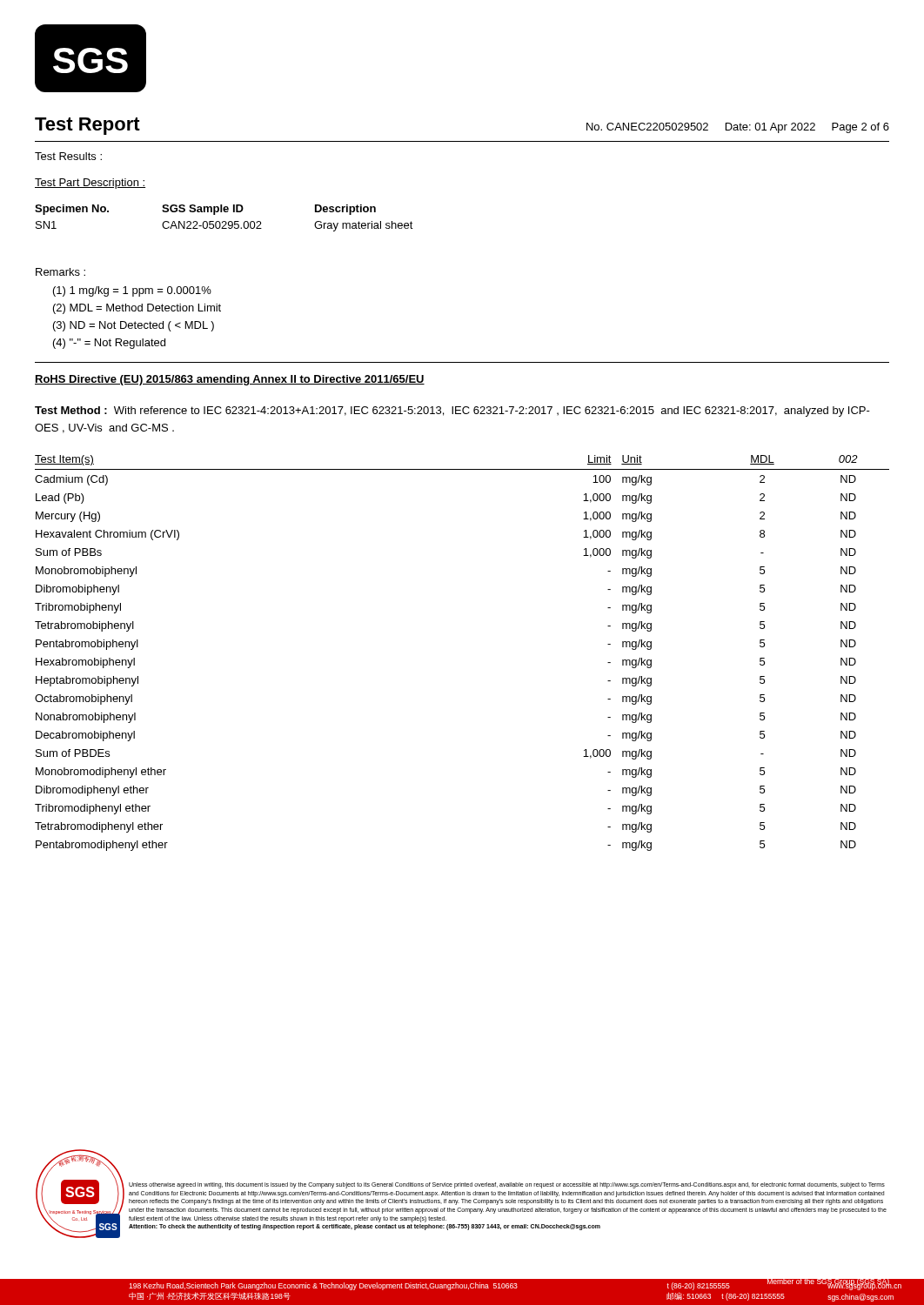
Task: Point to the block beginning "(1) 1 mg/kg = 1 ppm"
Action: (132, 290)
